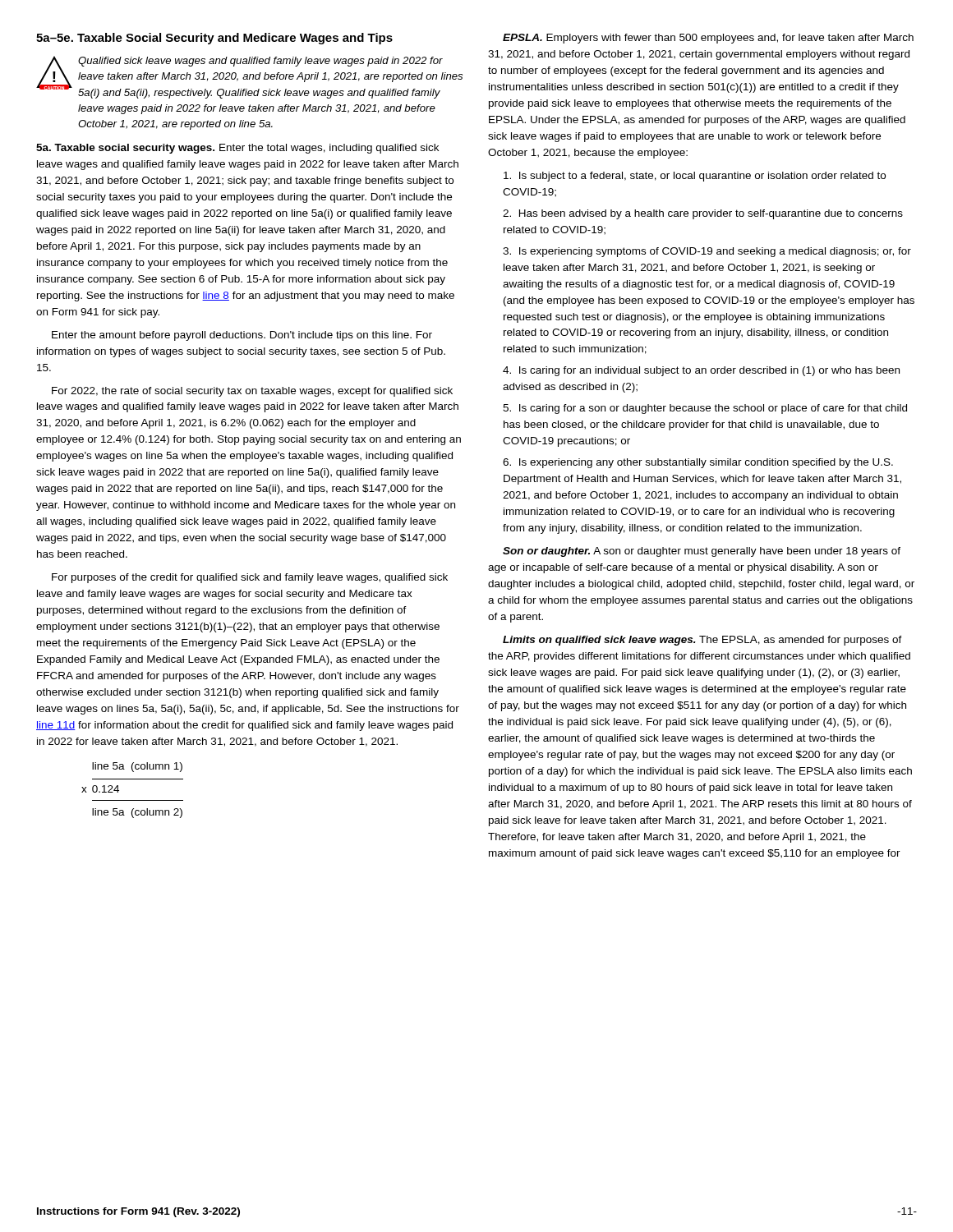Locate the block of text that opens with "Son or daughter. A son or daughter must"
Screen dimensions: 1232x953
[701, 584]
